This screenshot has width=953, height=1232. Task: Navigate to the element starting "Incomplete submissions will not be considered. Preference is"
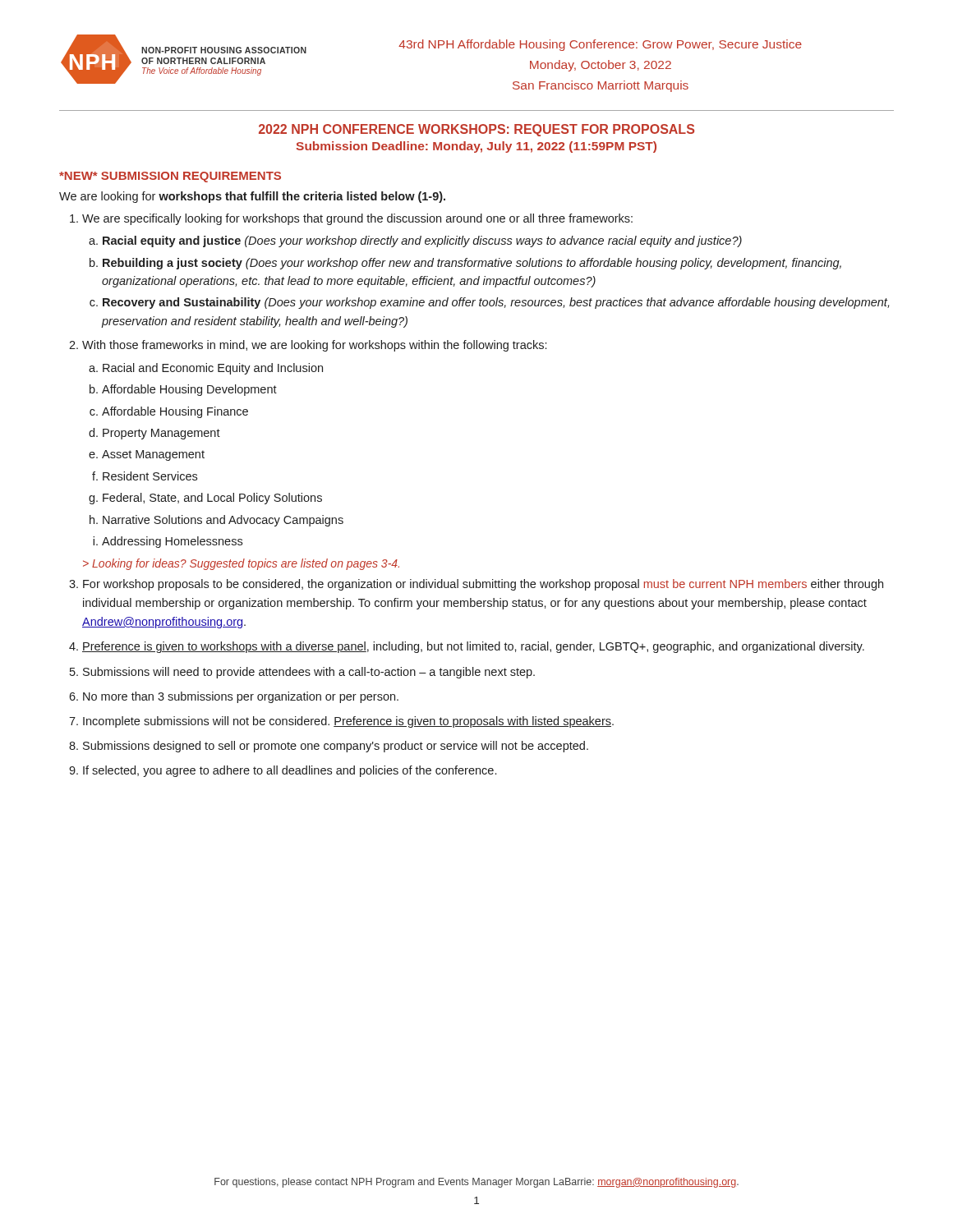[348, 721]
